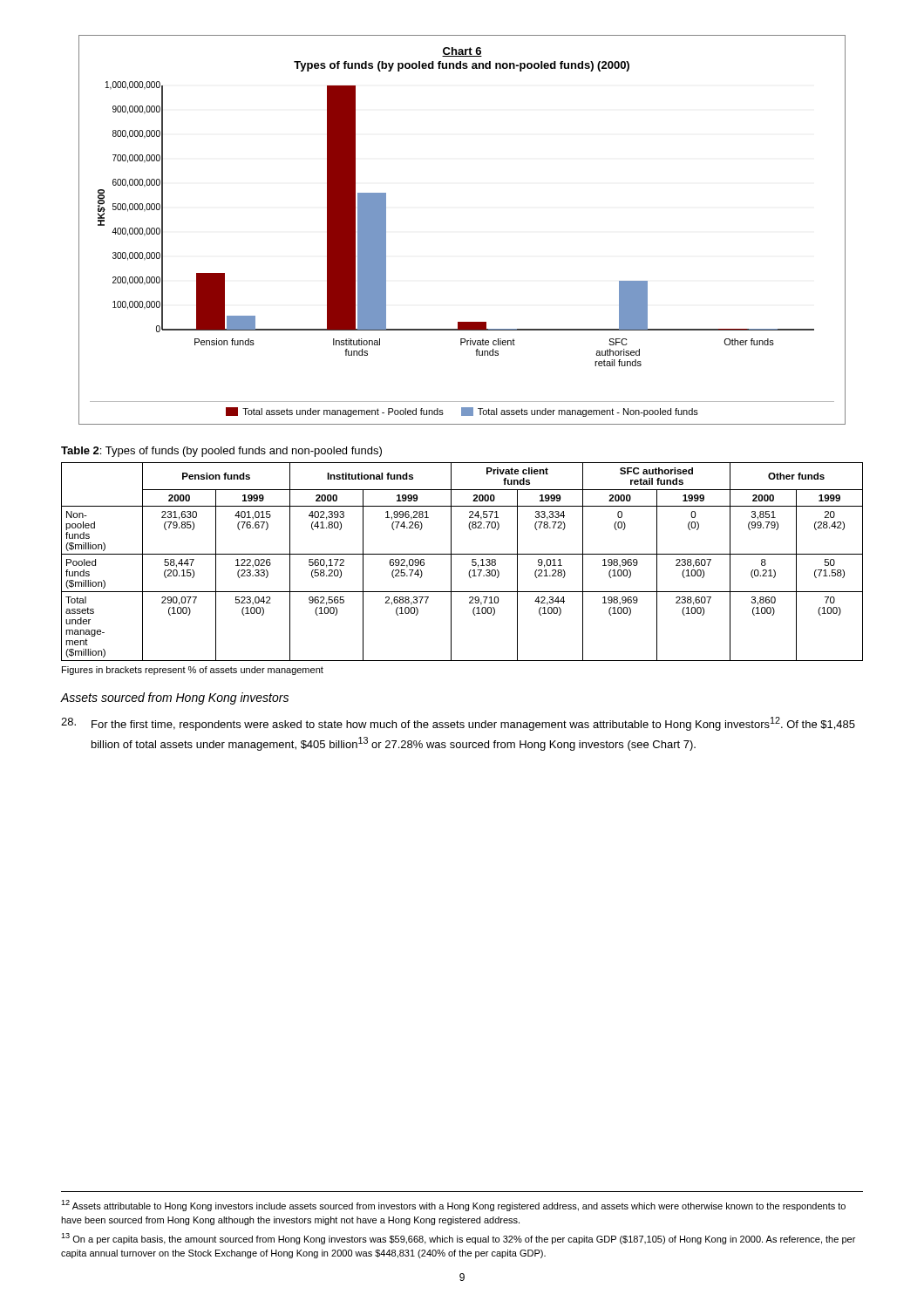
Task: Click on the footnote containing "13 On a per capita basis,"
Action: pyautogui.click(x=458, y=1245)
